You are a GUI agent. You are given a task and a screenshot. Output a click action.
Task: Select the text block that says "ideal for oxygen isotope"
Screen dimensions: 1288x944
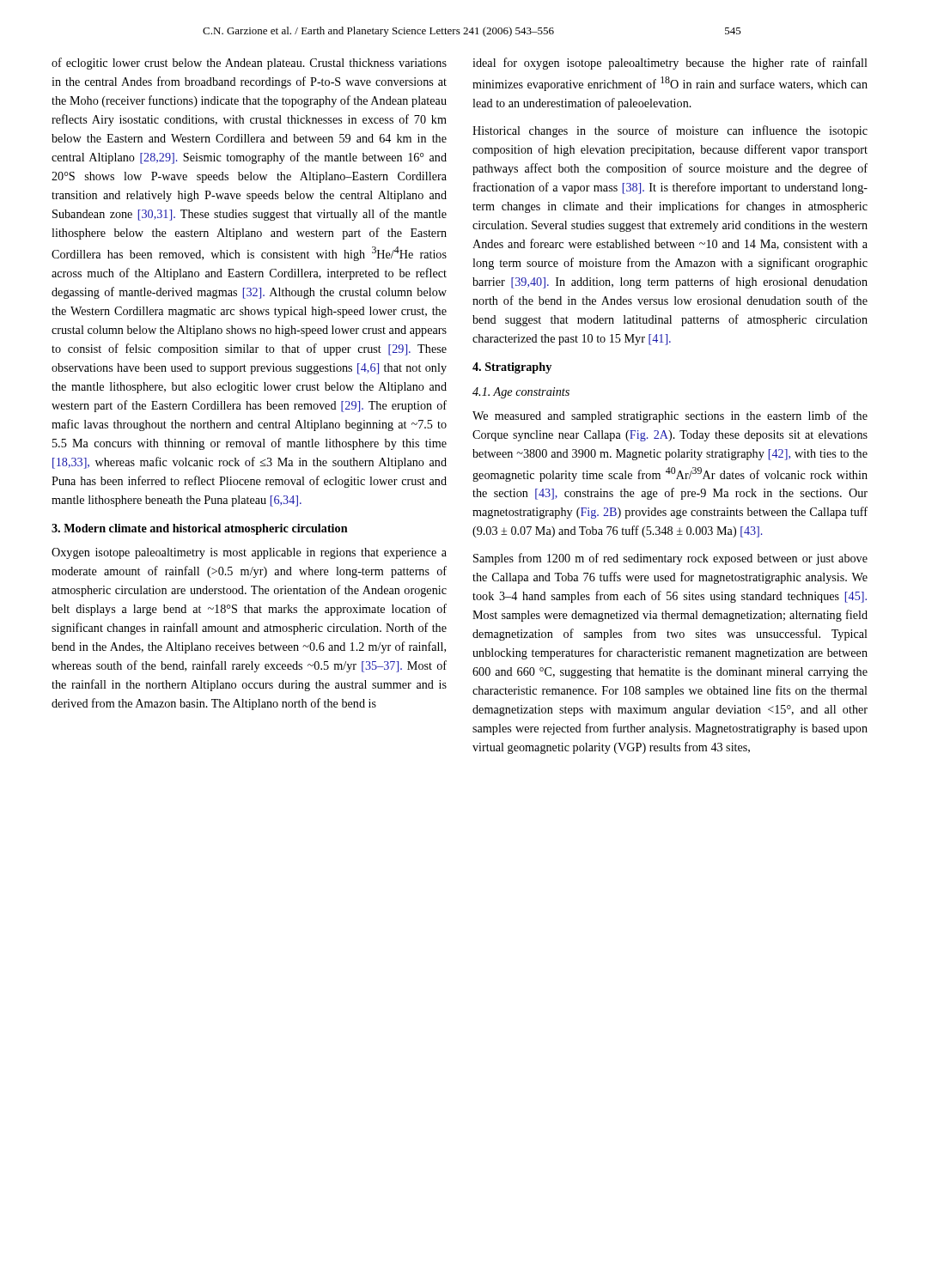pyautogui.click(x=670, y=200)
